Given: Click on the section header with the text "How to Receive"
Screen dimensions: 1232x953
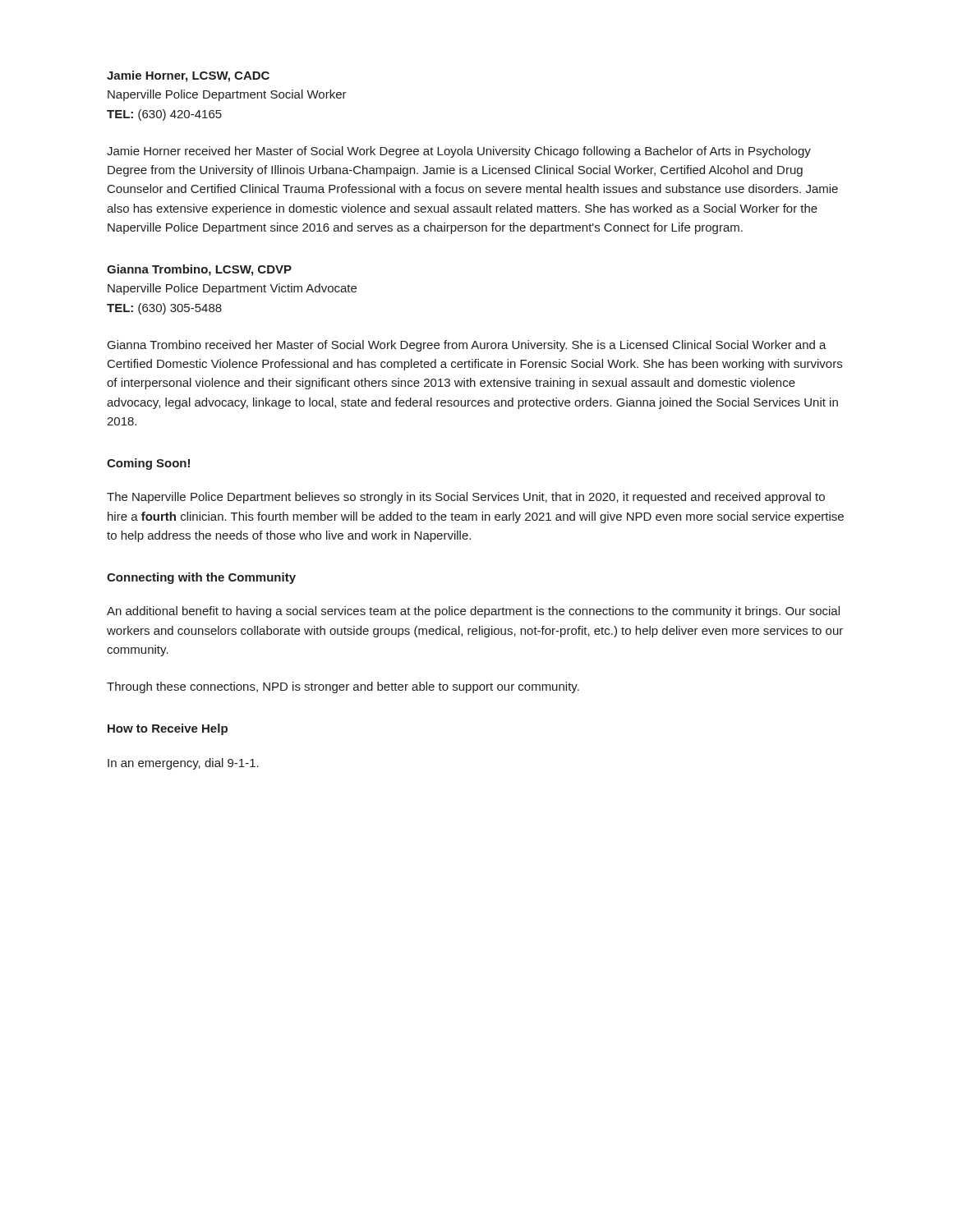Looking at the screenshot, I should [167, 728].
